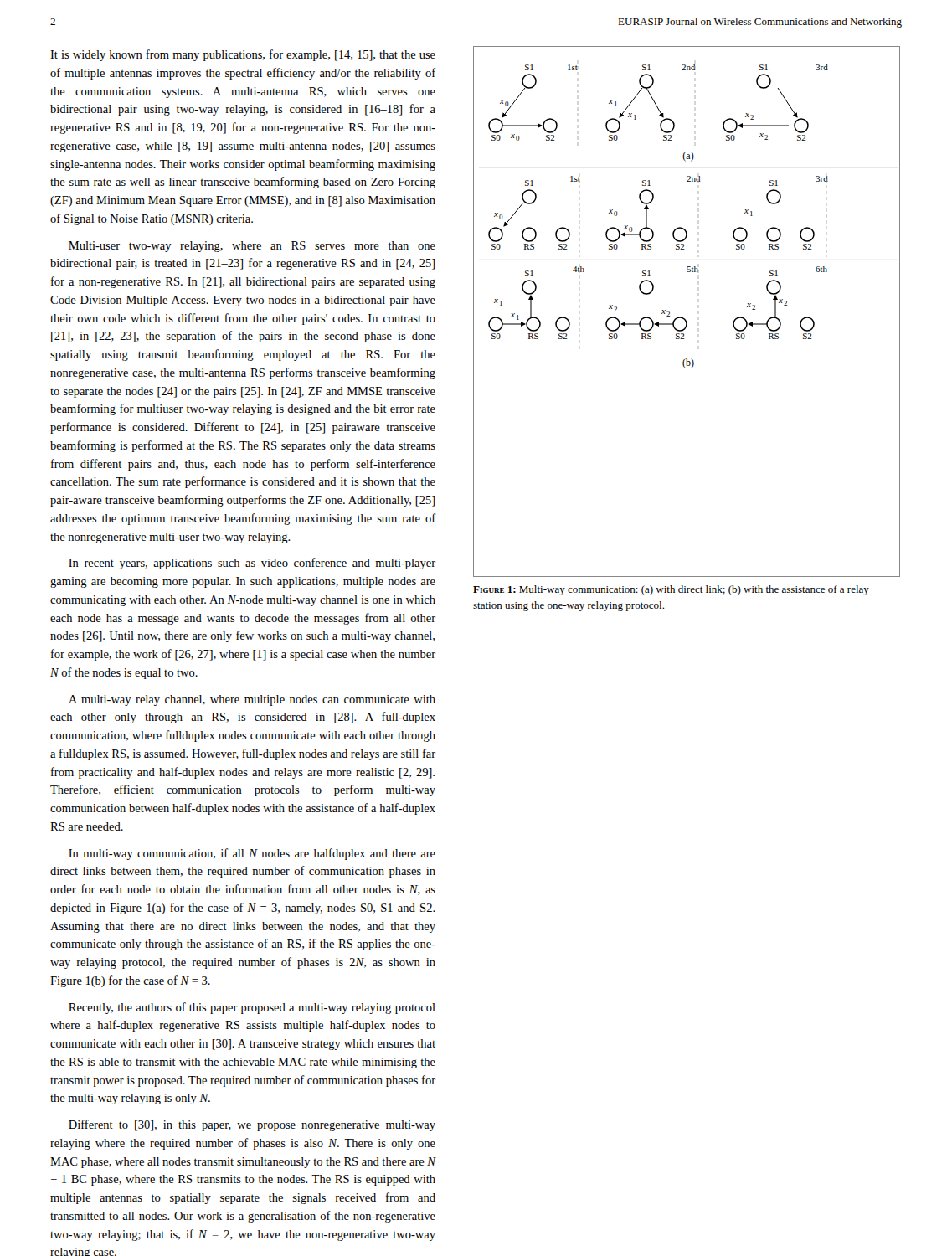Click on the caption that reads "Figure 1: Multi-way communication: (a)"

[x=671, y=597]
